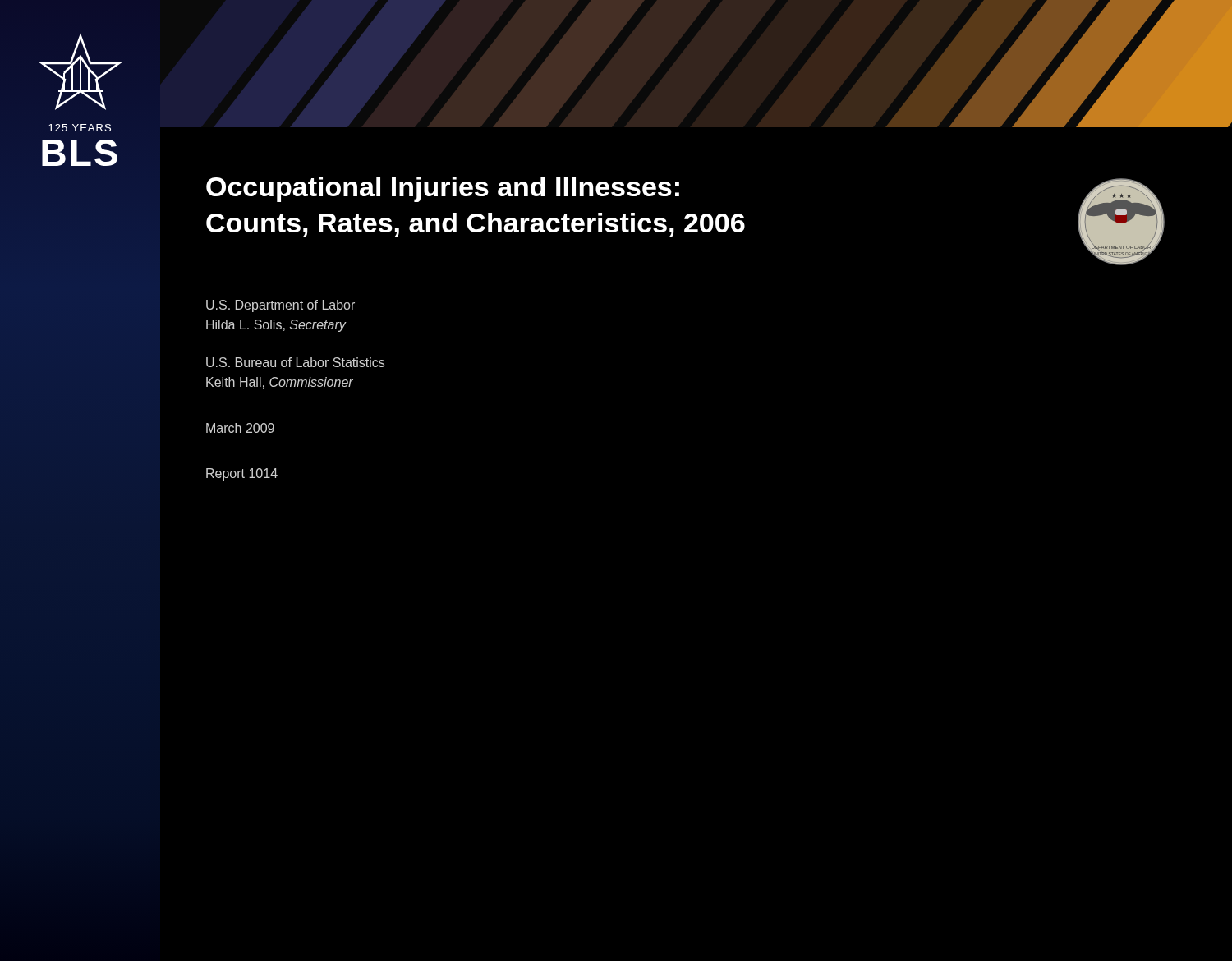The image size is (1232, 961).
Task: Select the region starting "U.S. Department of Labor Hilda L."
Action: coord(280,315)
